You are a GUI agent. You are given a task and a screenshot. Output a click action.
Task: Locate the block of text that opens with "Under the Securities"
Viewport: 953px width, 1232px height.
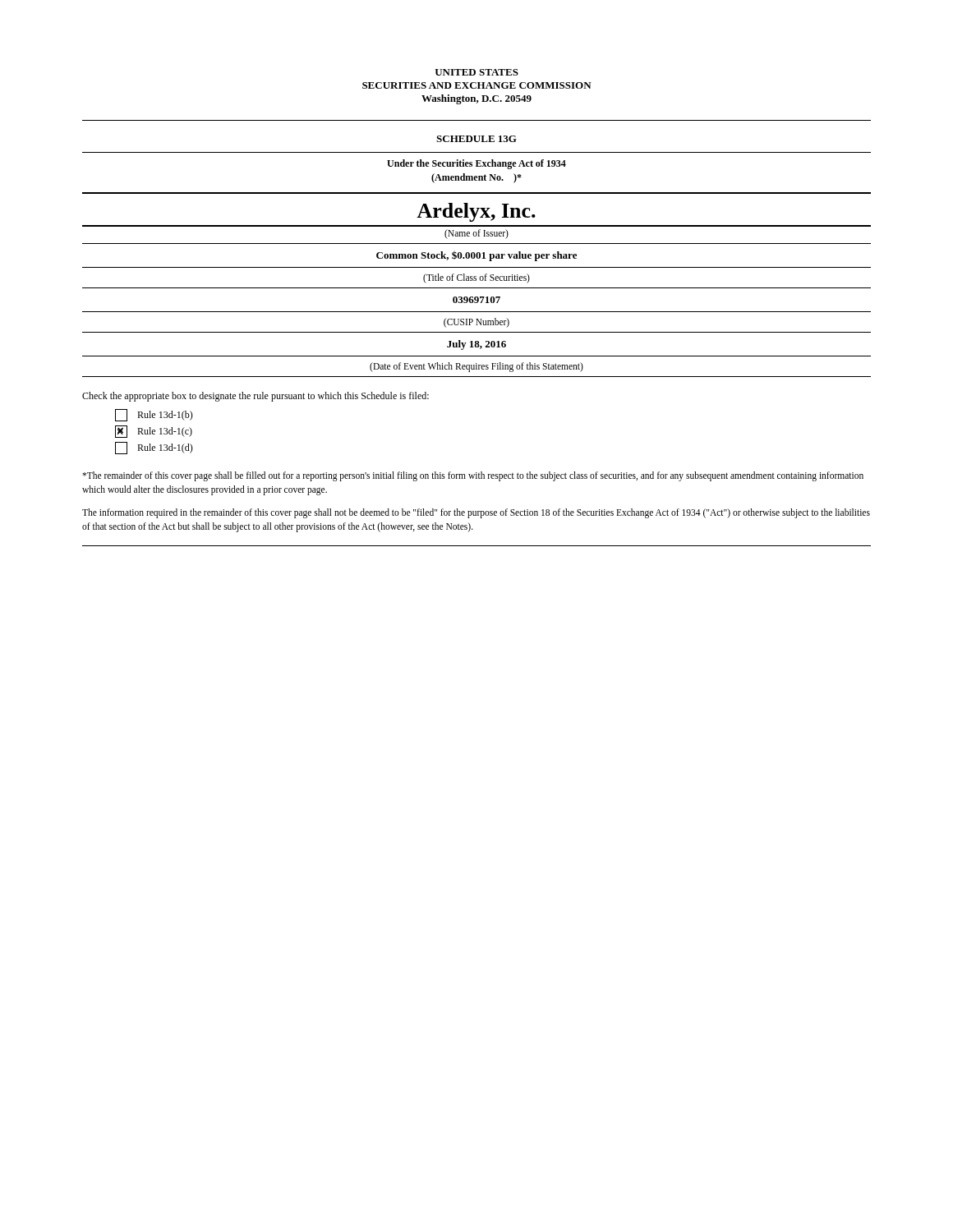click(476, 163)
